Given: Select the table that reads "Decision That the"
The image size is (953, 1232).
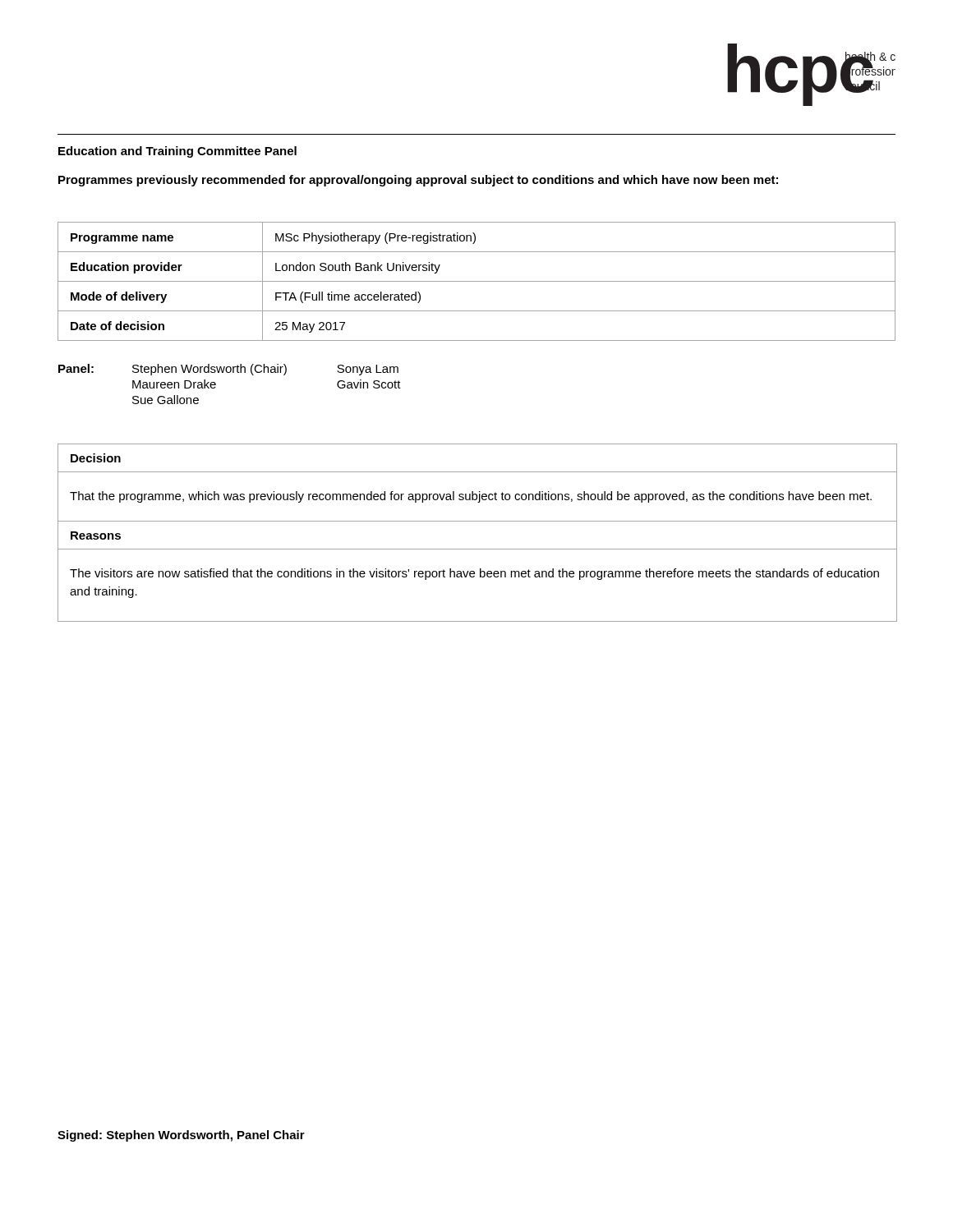Looking at the screenshot, I should point(476,532).
